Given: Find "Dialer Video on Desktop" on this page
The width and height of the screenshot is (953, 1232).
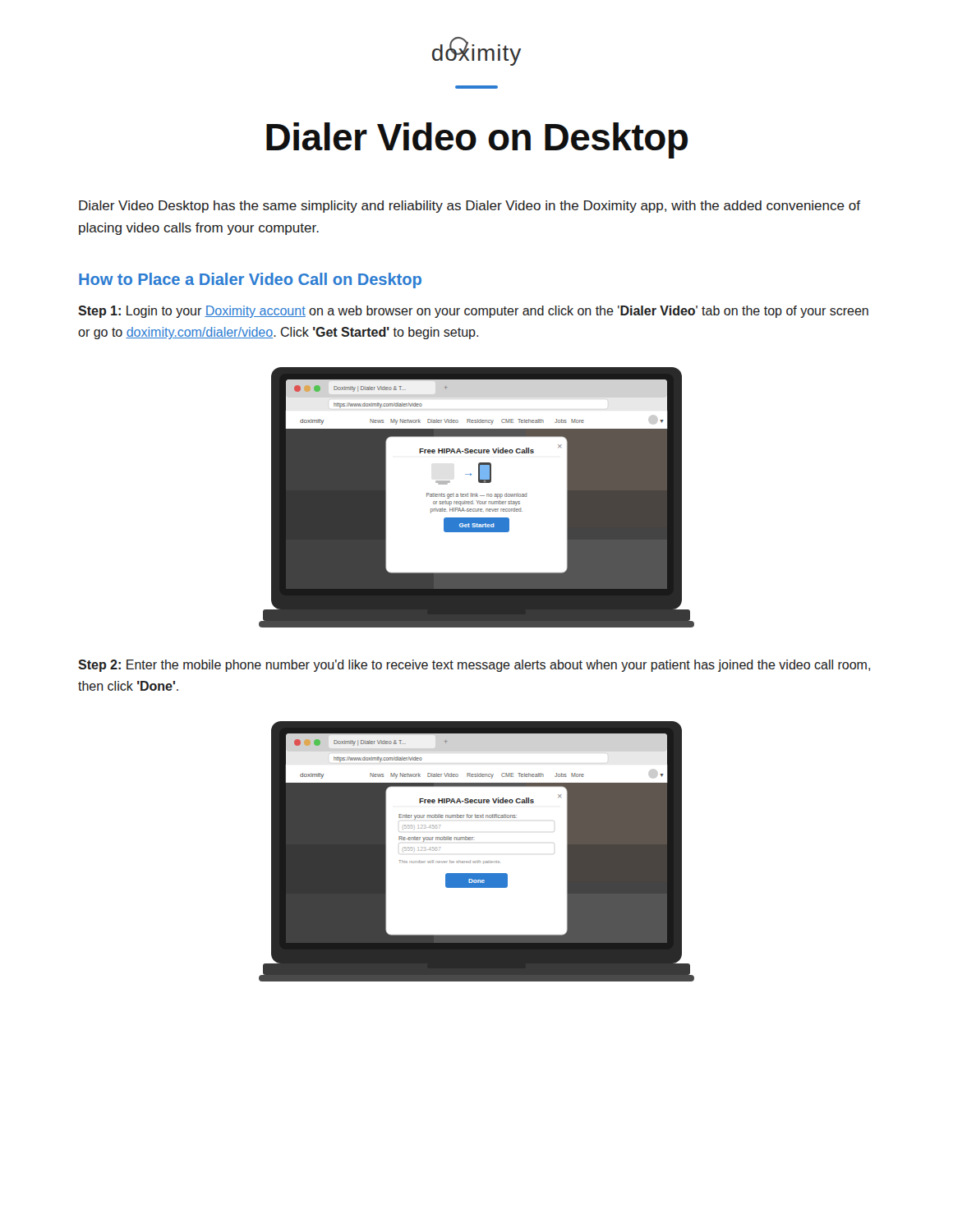Looking at the screenshot, I should coord(476,137).
